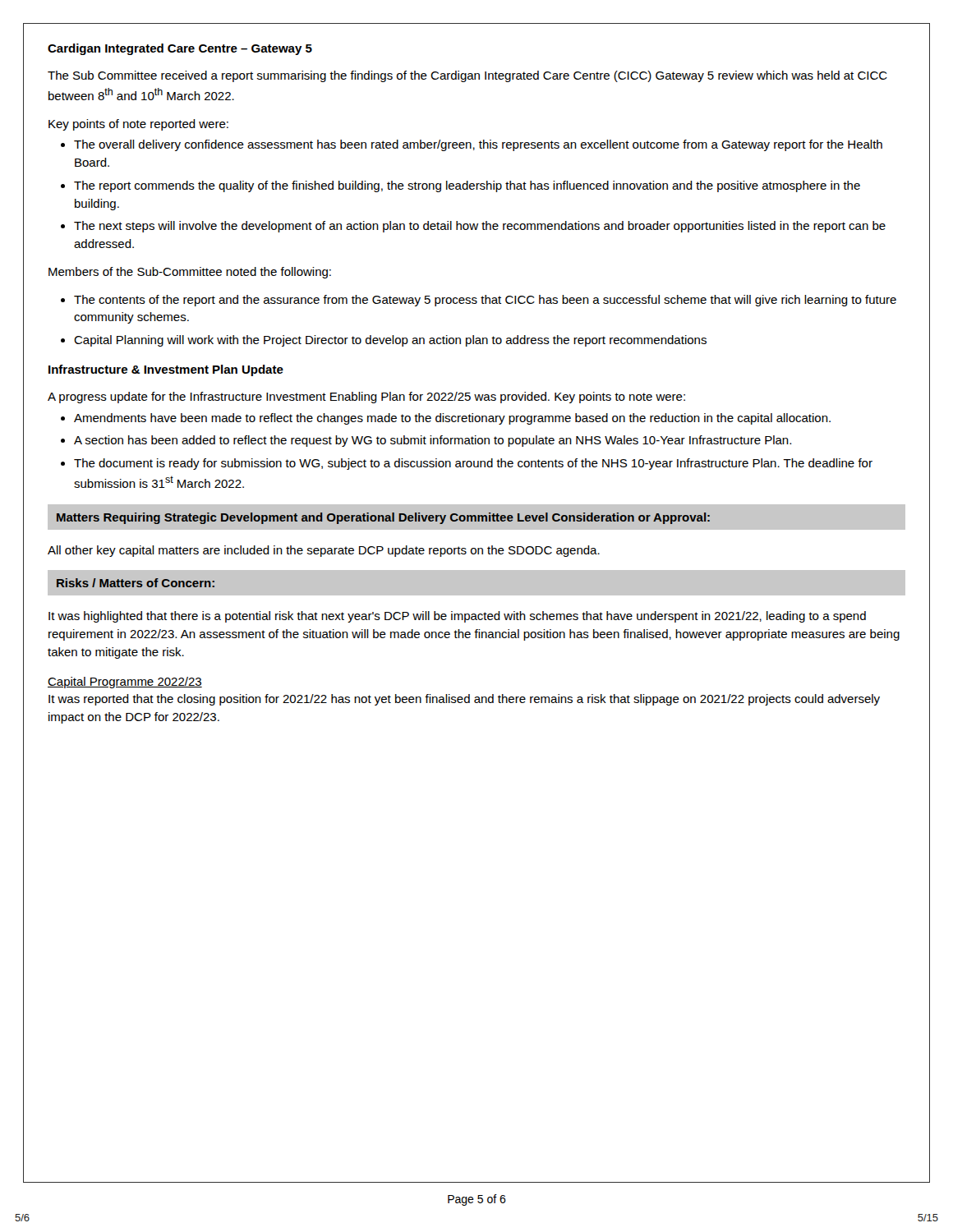Click on the text with the text "Members of the Sub-Committee noted the following:"

click(190, 271)
